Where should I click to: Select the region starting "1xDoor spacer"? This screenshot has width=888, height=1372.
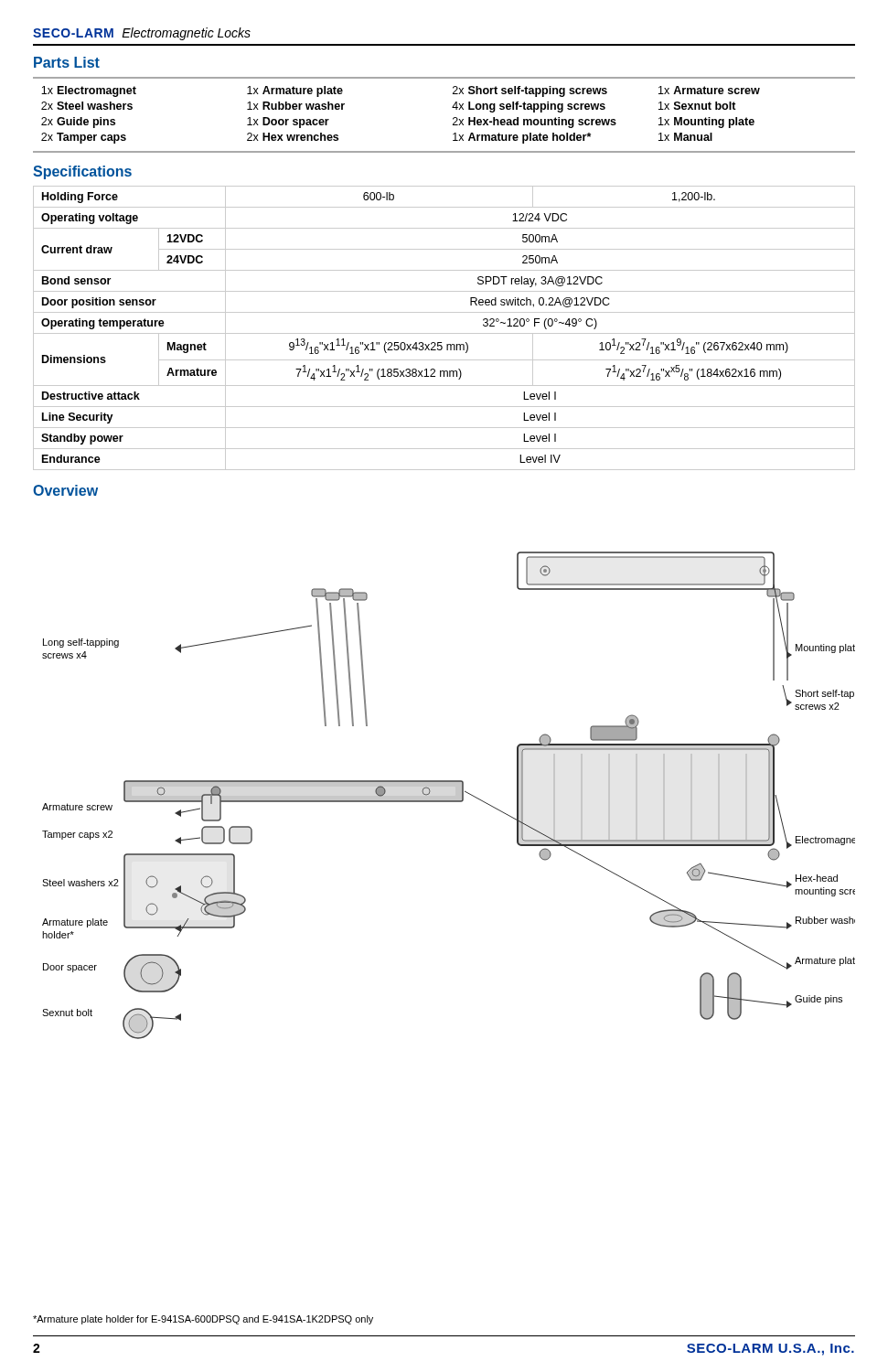(x=284, y=122)
